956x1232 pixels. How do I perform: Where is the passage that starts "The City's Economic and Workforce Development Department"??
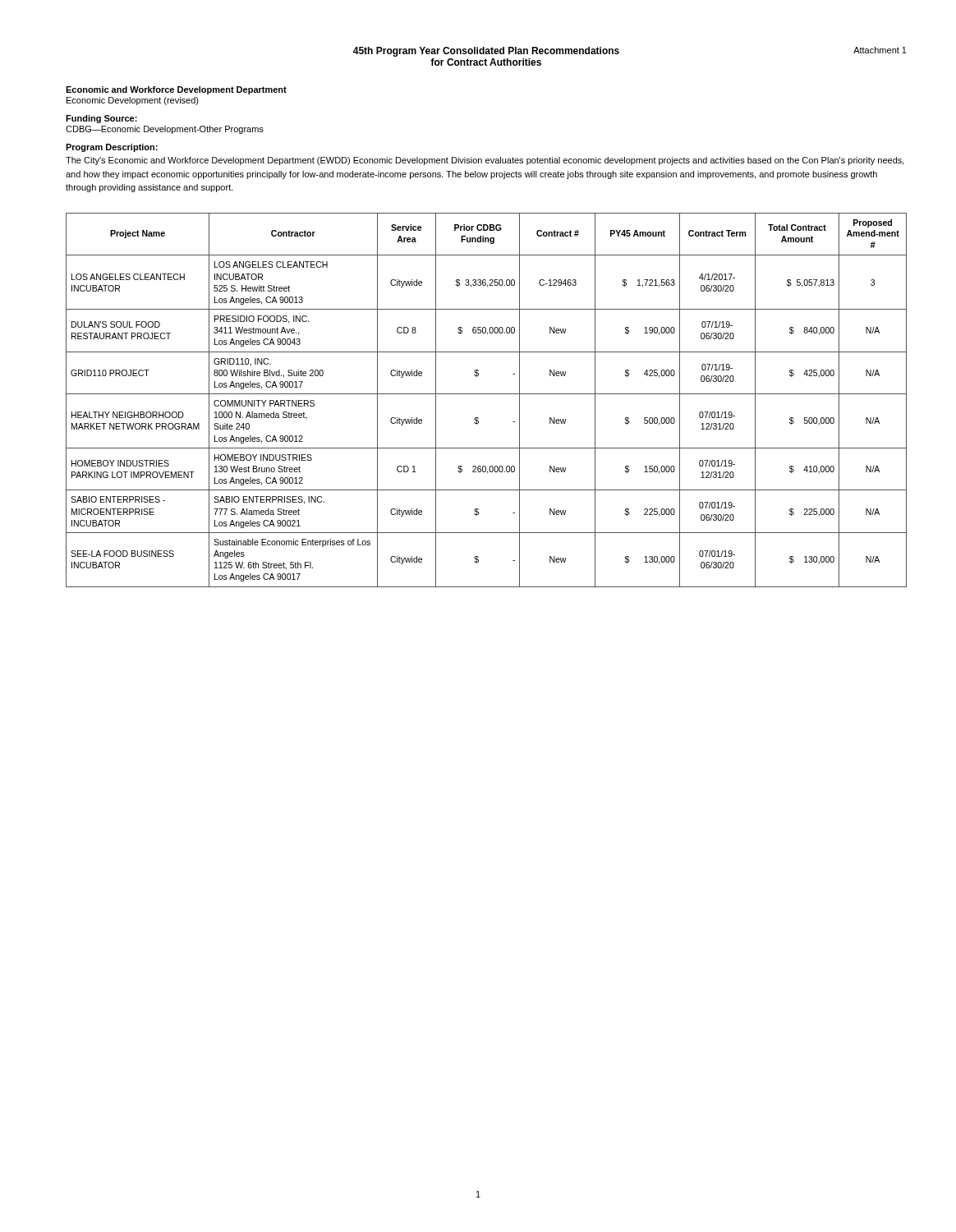click(x=485, y=174)
